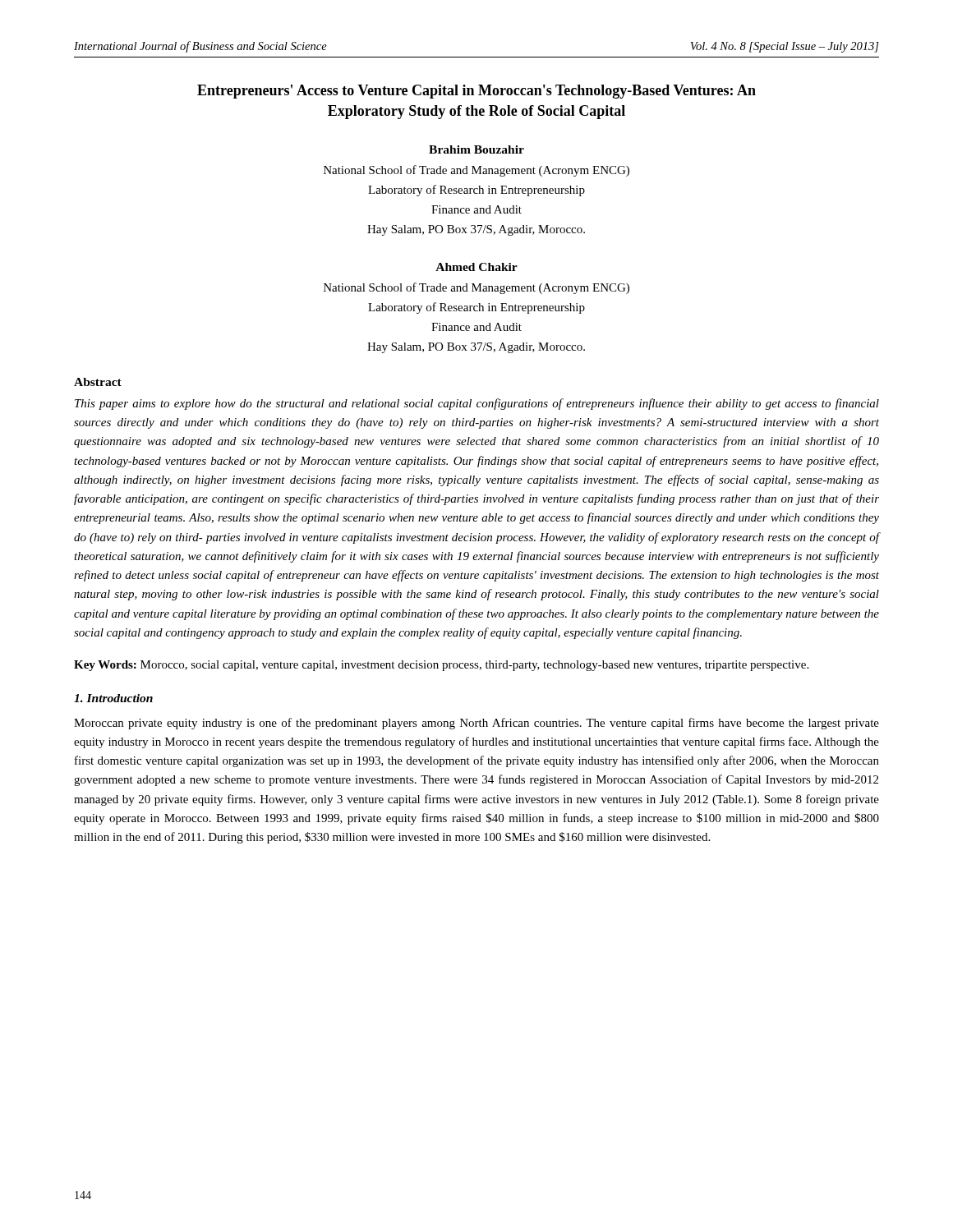Find the title on this page that starts "Entrepreneurs' Access to Venture Capital"

[476, 101]
